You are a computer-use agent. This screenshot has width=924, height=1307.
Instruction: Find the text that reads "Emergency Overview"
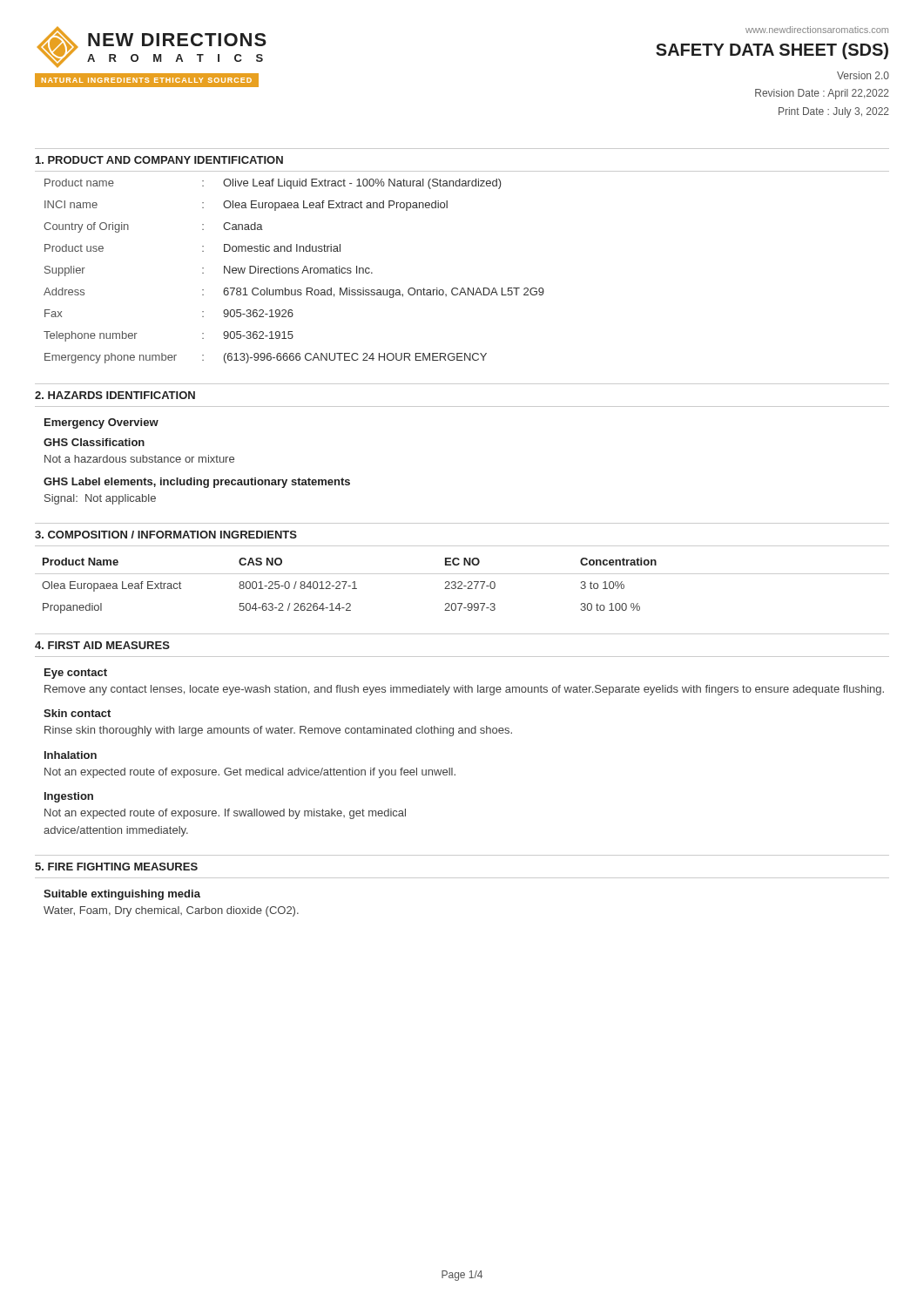coord(101,422)
